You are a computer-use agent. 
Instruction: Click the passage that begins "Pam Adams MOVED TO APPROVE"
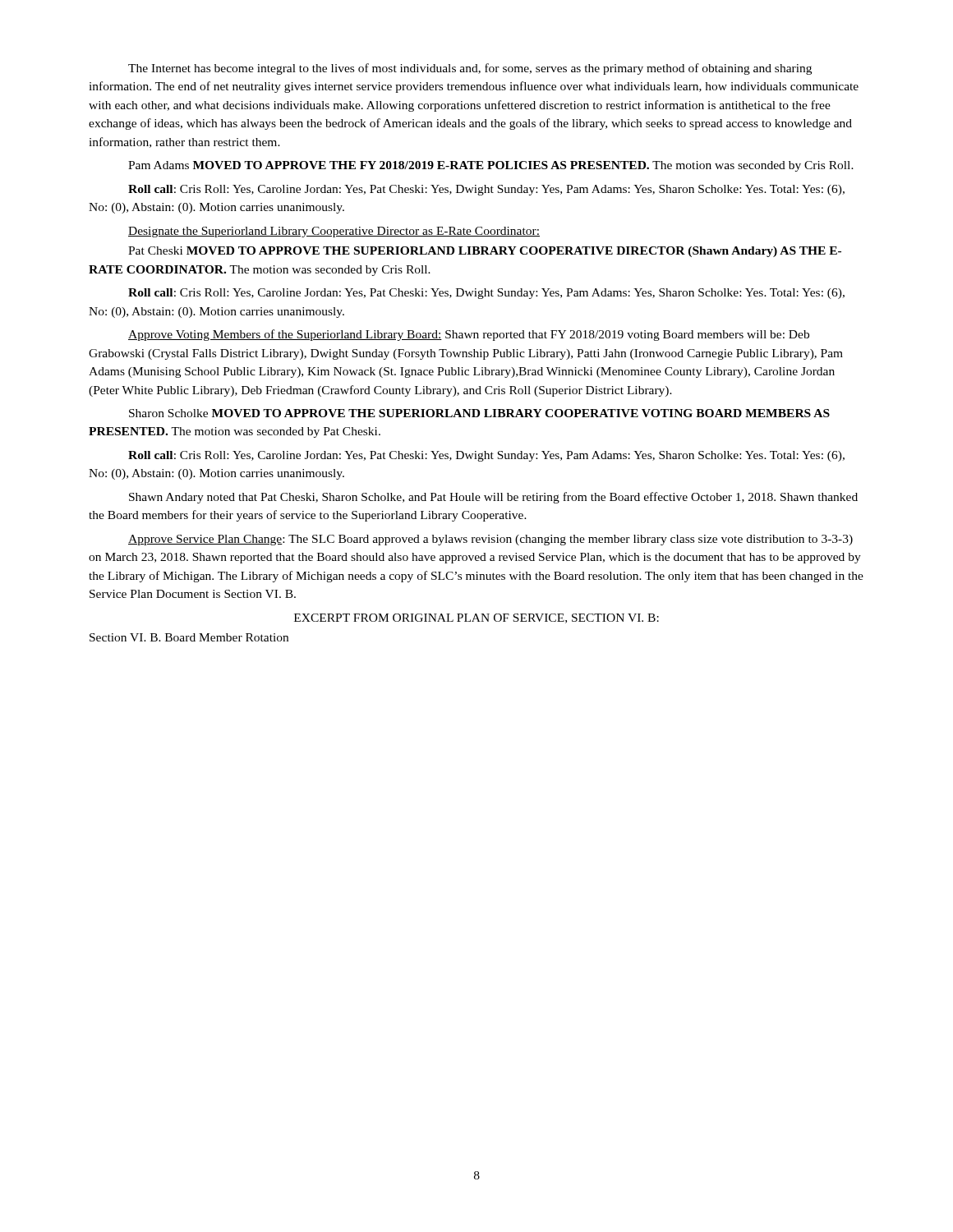tap(476, 166)
